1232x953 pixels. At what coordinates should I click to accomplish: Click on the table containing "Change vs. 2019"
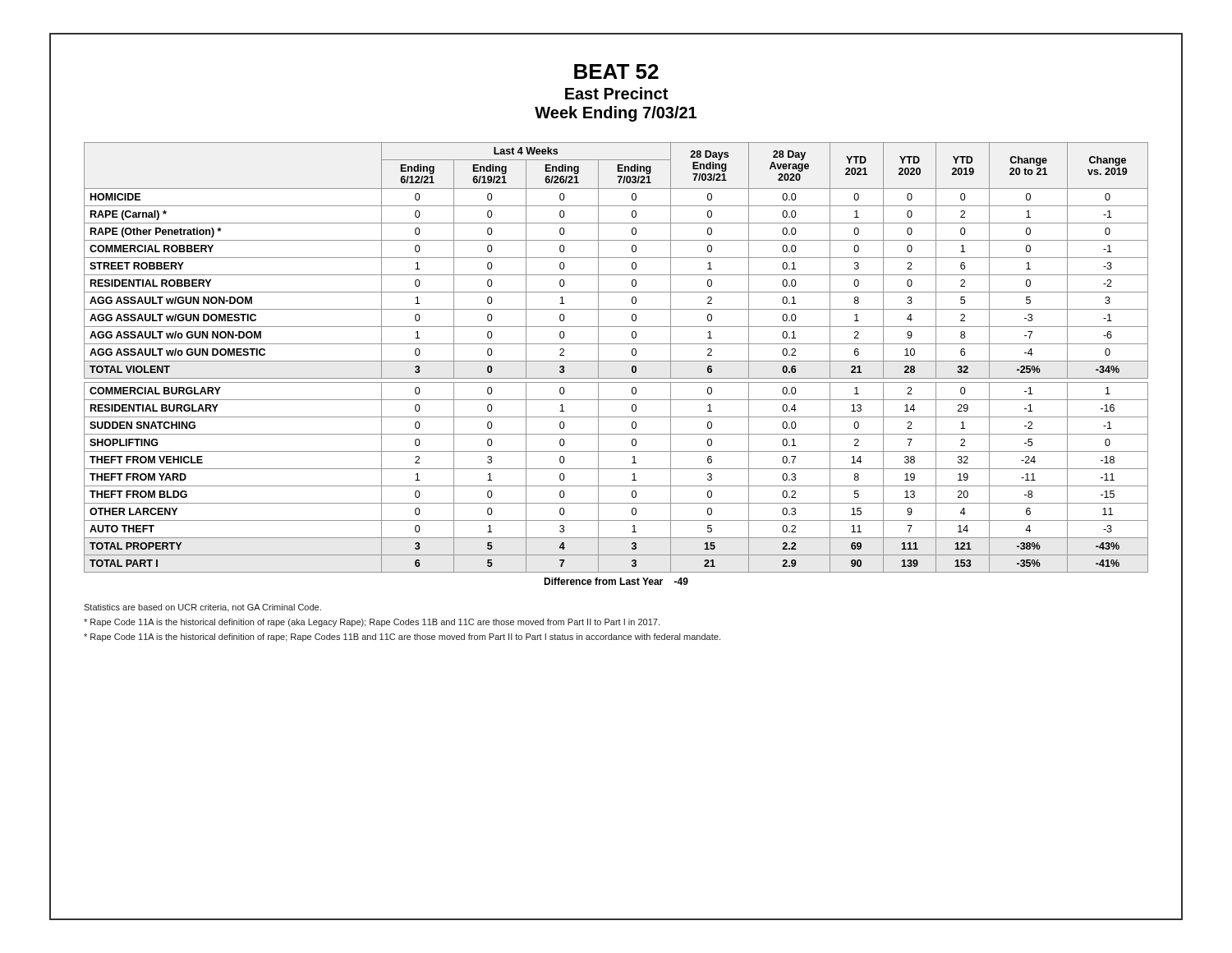coord(616,366)
